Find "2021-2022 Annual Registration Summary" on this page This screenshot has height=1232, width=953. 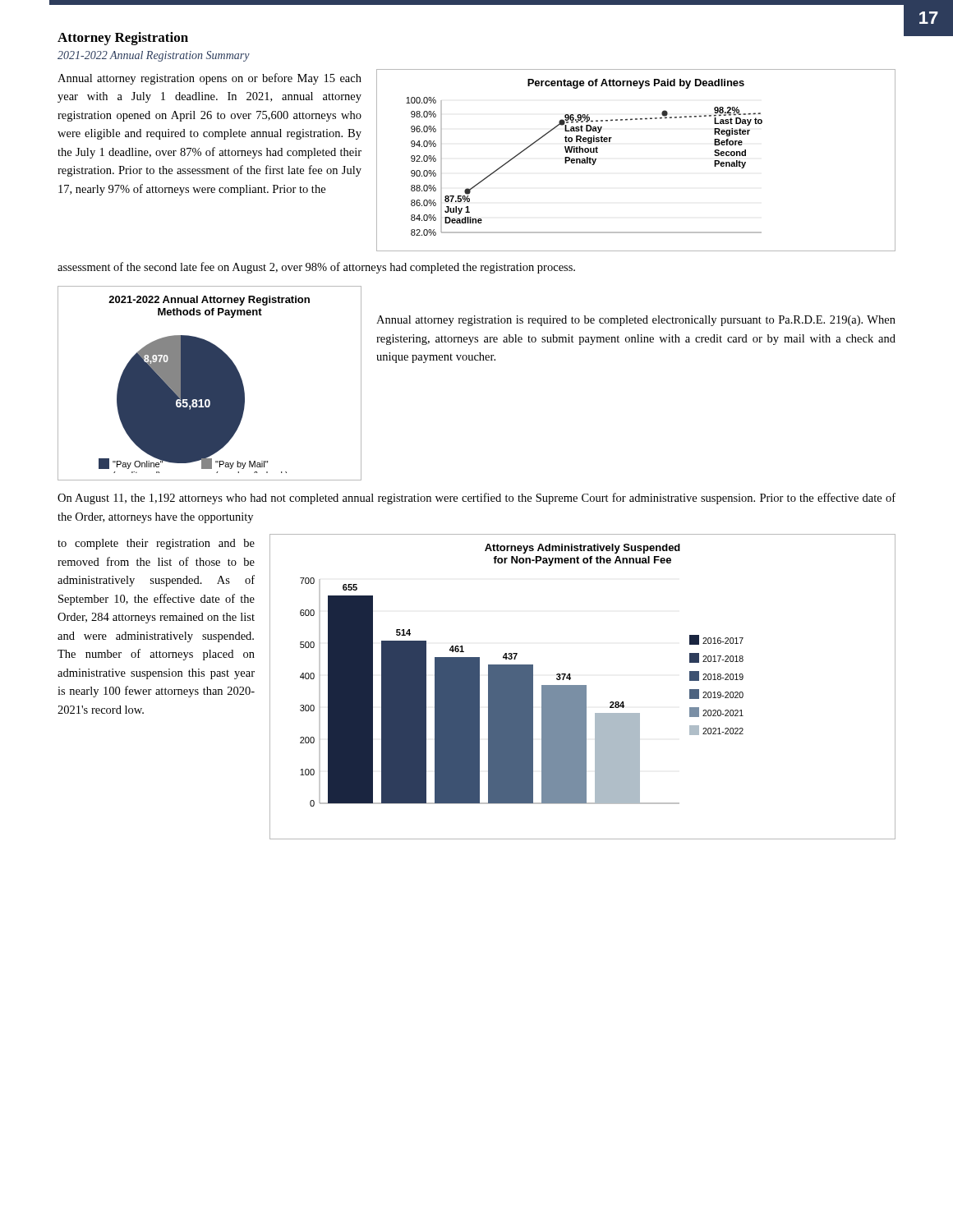point(153,55)
